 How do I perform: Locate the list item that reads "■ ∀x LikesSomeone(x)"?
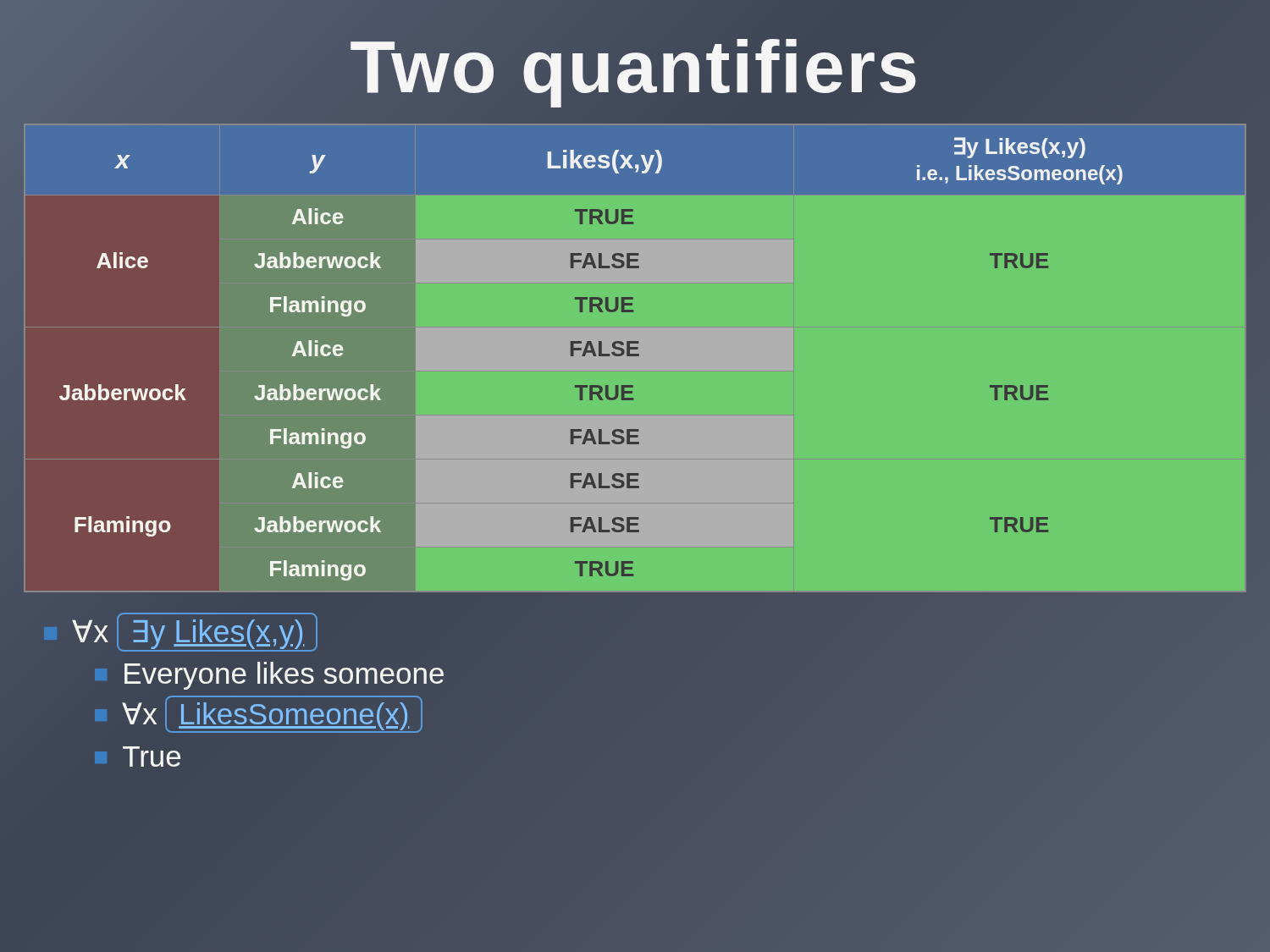(x=258, y=714)
